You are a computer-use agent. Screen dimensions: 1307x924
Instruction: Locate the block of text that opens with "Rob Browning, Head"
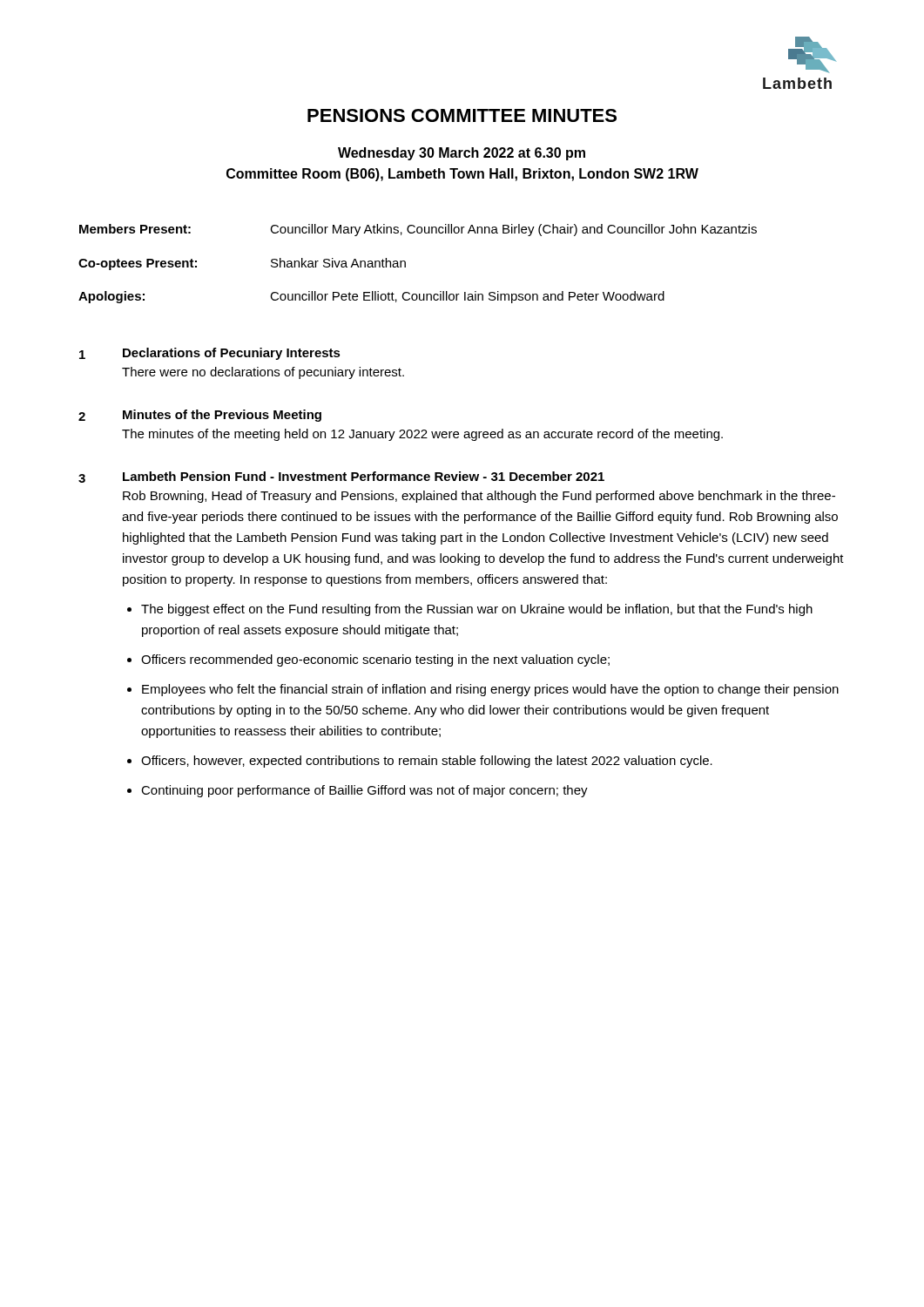click(x=483, y=537)
